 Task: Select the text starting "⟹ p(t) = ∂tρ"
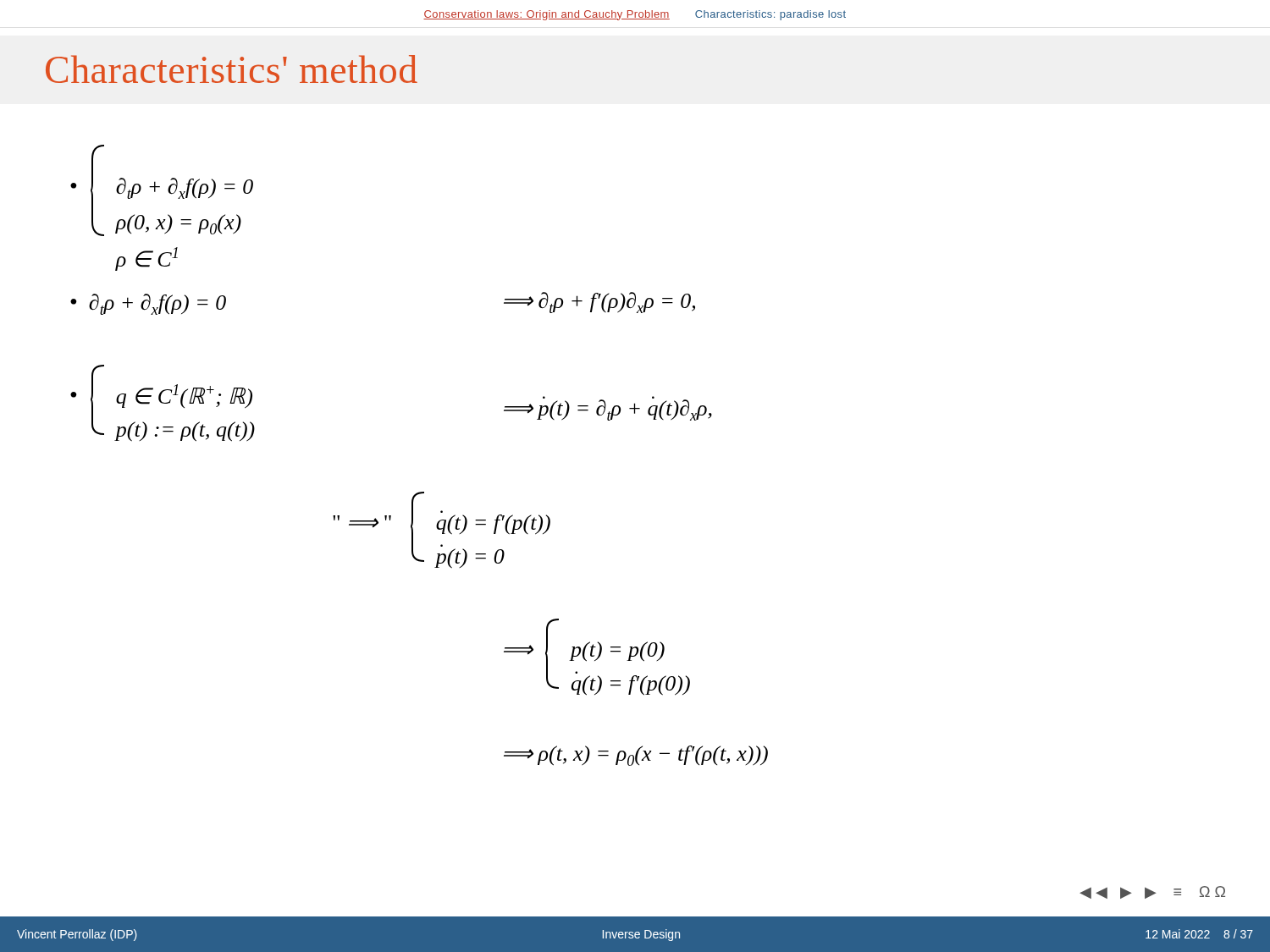coord(607,410)
